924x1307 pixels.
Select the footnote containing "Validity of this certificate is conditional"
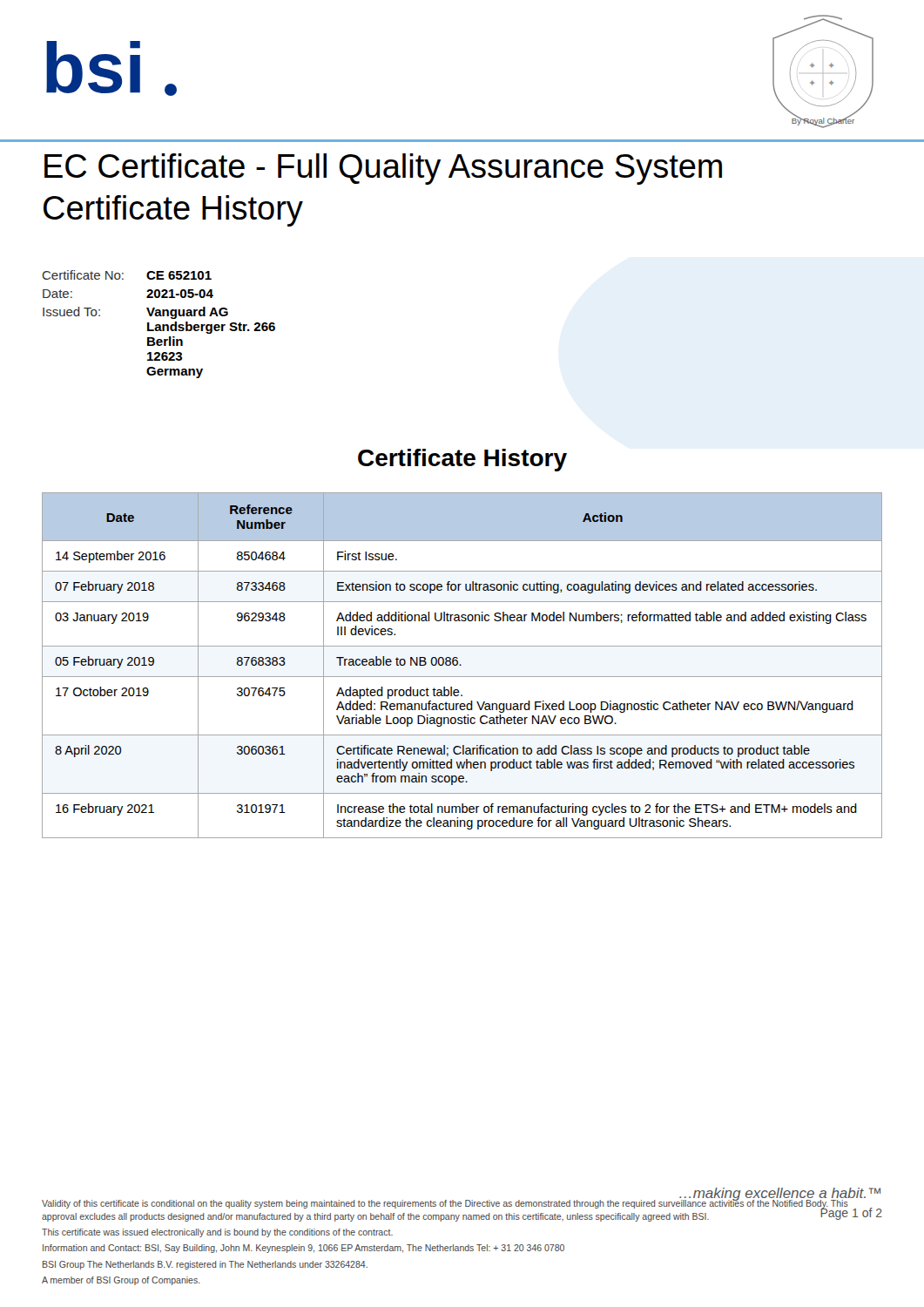tap(462, 1218)
